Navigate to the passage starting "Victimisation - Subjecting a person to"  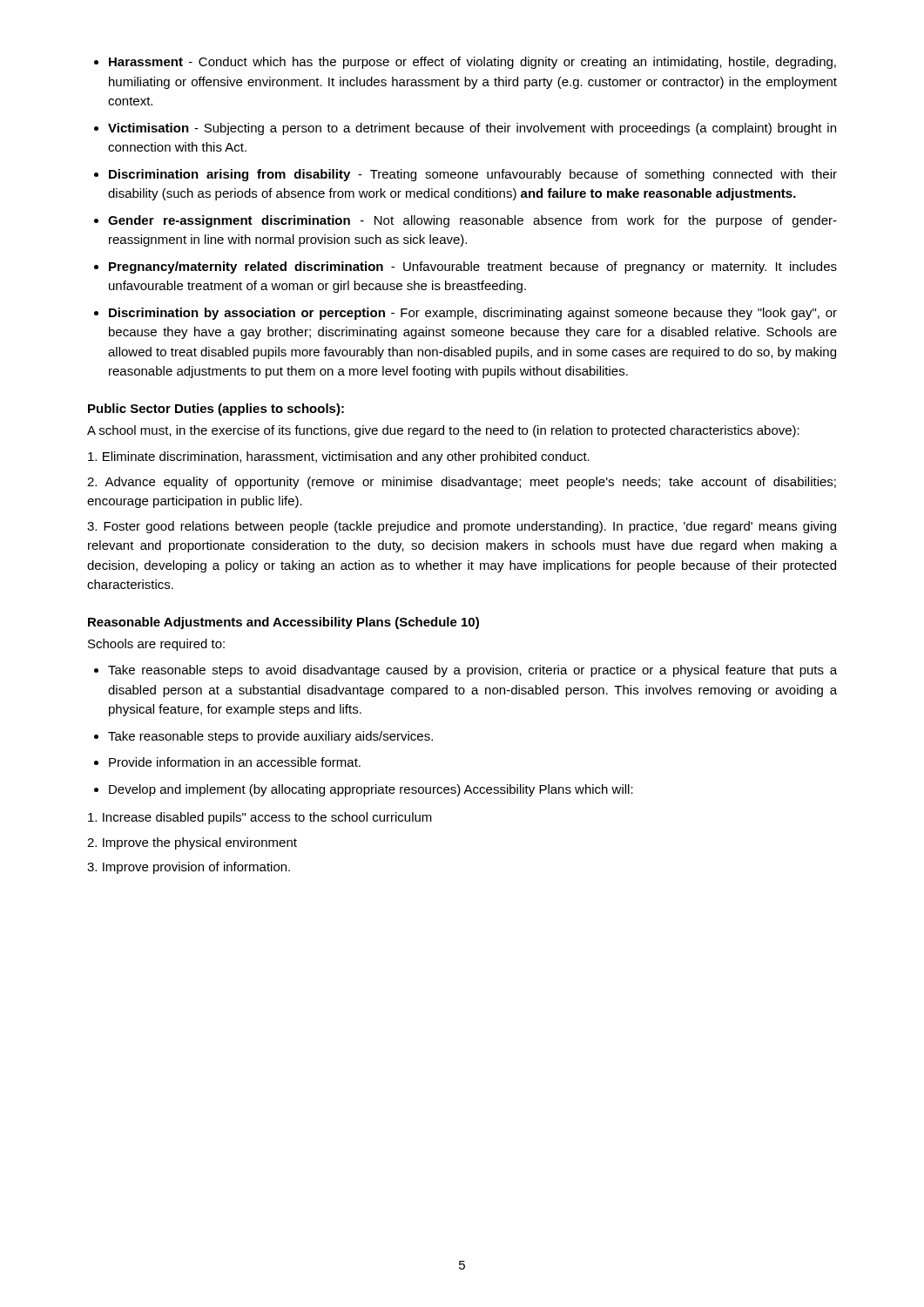click(472, 137)
